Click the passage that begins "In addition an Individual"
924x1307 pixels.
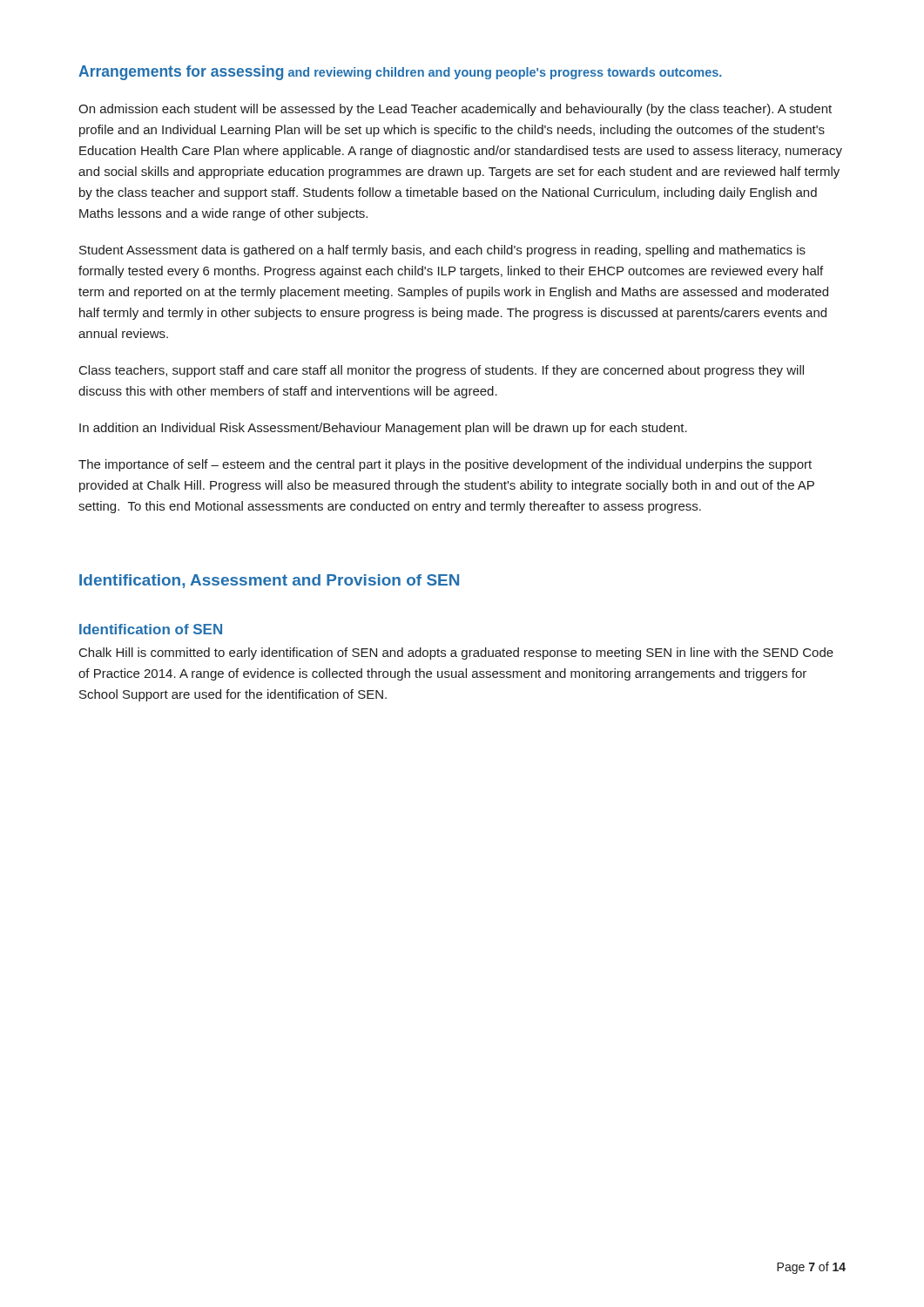pyautogui.click(x=383, y=428)
